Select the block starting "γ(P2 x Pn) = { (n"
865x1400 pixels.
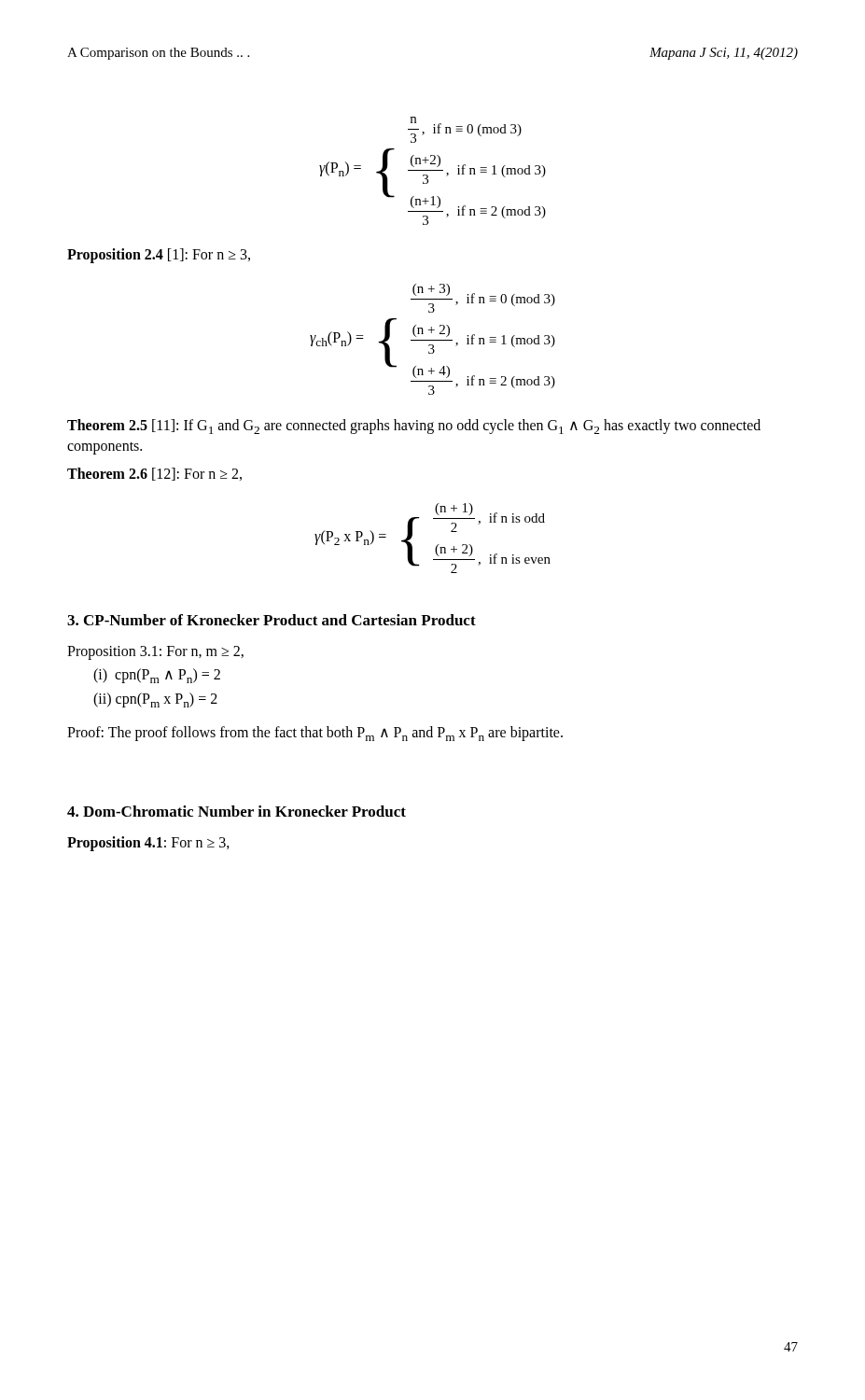click(432, 539)
